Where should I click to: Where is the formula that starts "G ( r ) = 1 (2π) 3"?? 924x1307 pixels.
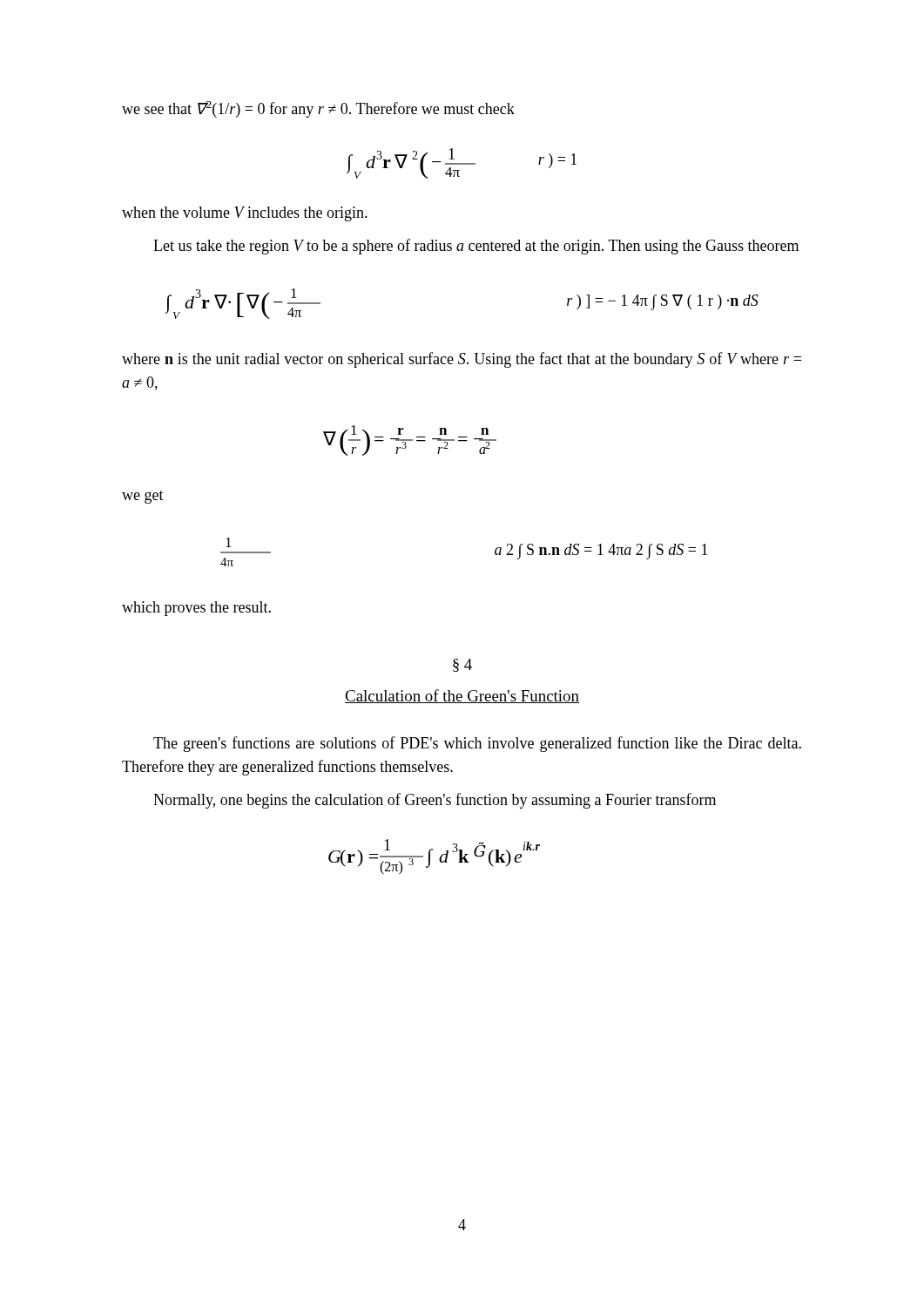click(462, 856)
